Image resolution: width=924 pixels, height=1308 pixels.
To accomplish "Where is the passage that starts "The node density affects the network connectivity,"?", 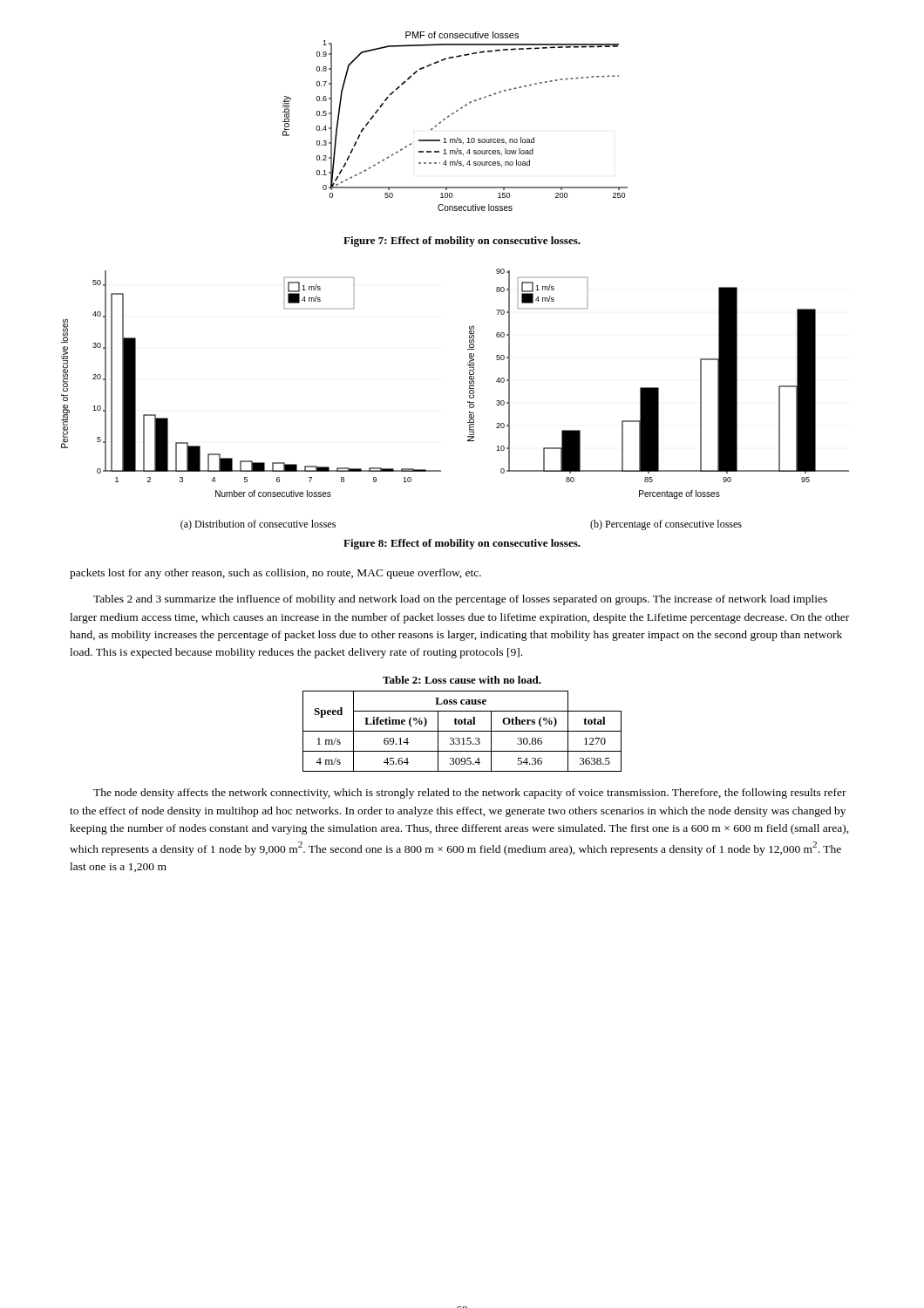I will (x=460, y=829).
